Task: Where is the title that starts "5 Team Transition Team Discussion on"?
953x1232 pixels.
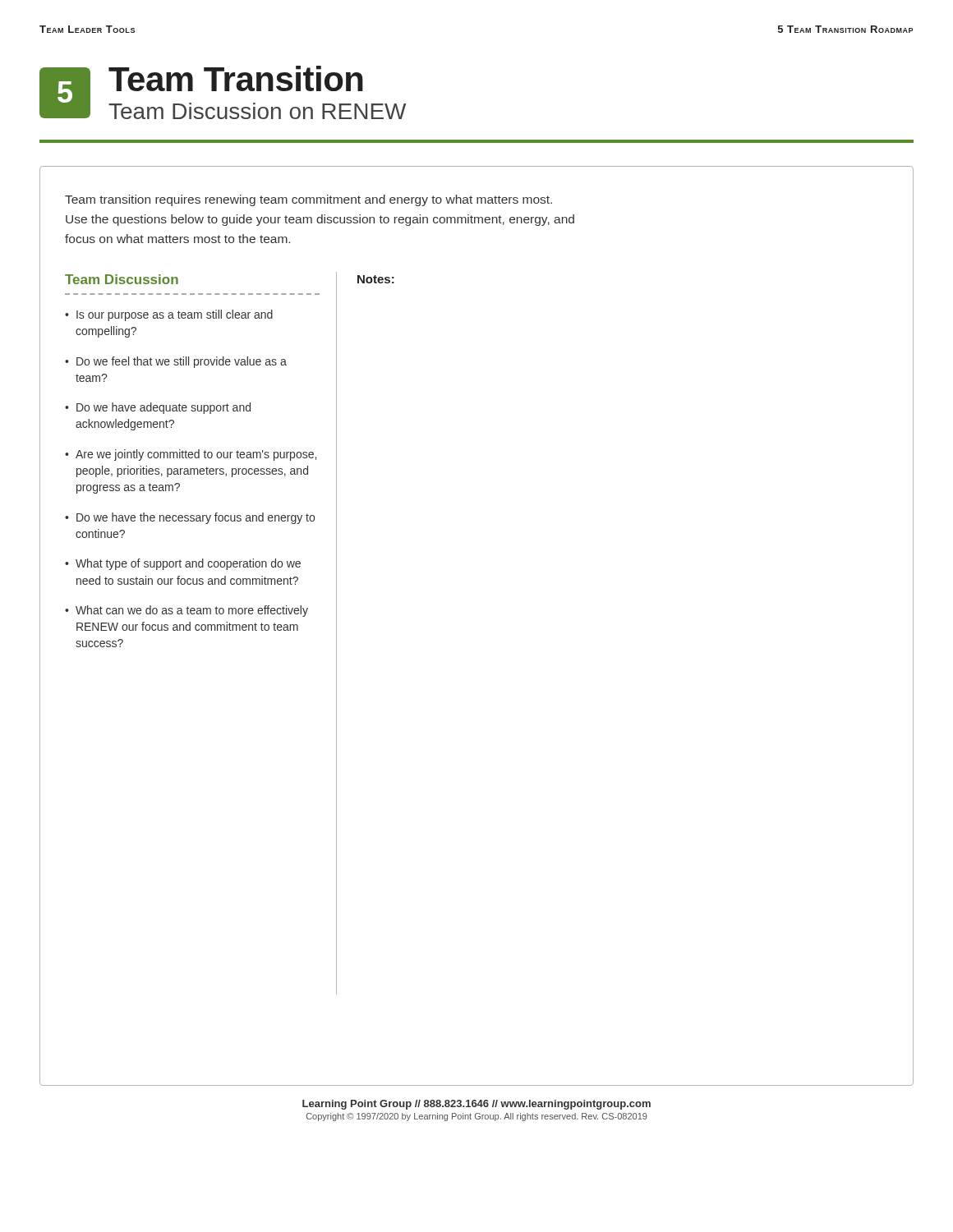Action: (x=223, y=92)
